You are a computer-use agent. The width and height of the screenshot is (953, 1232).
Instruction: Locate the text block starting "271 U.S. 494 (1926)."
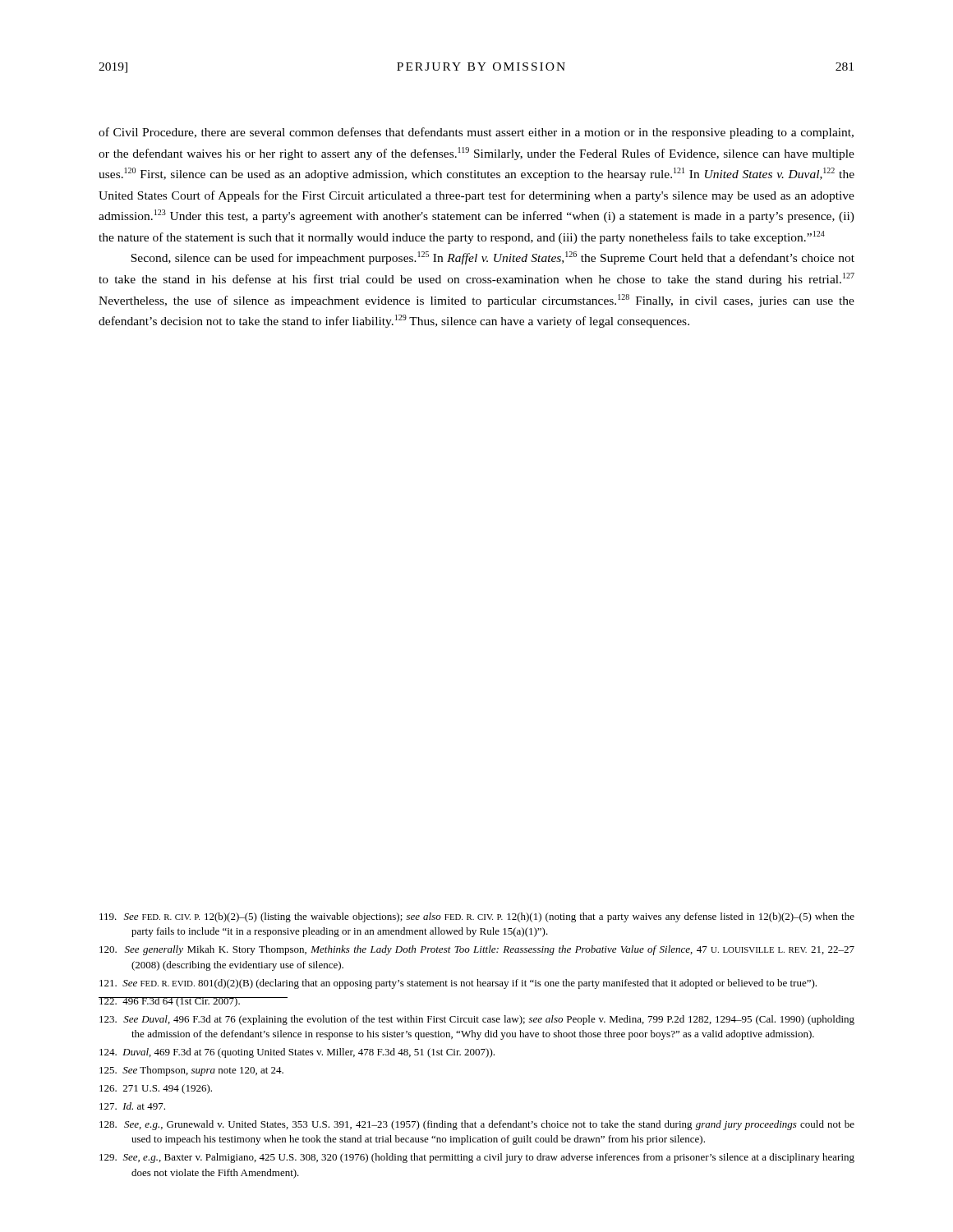pyautogui.click(x=156, y=1088)
